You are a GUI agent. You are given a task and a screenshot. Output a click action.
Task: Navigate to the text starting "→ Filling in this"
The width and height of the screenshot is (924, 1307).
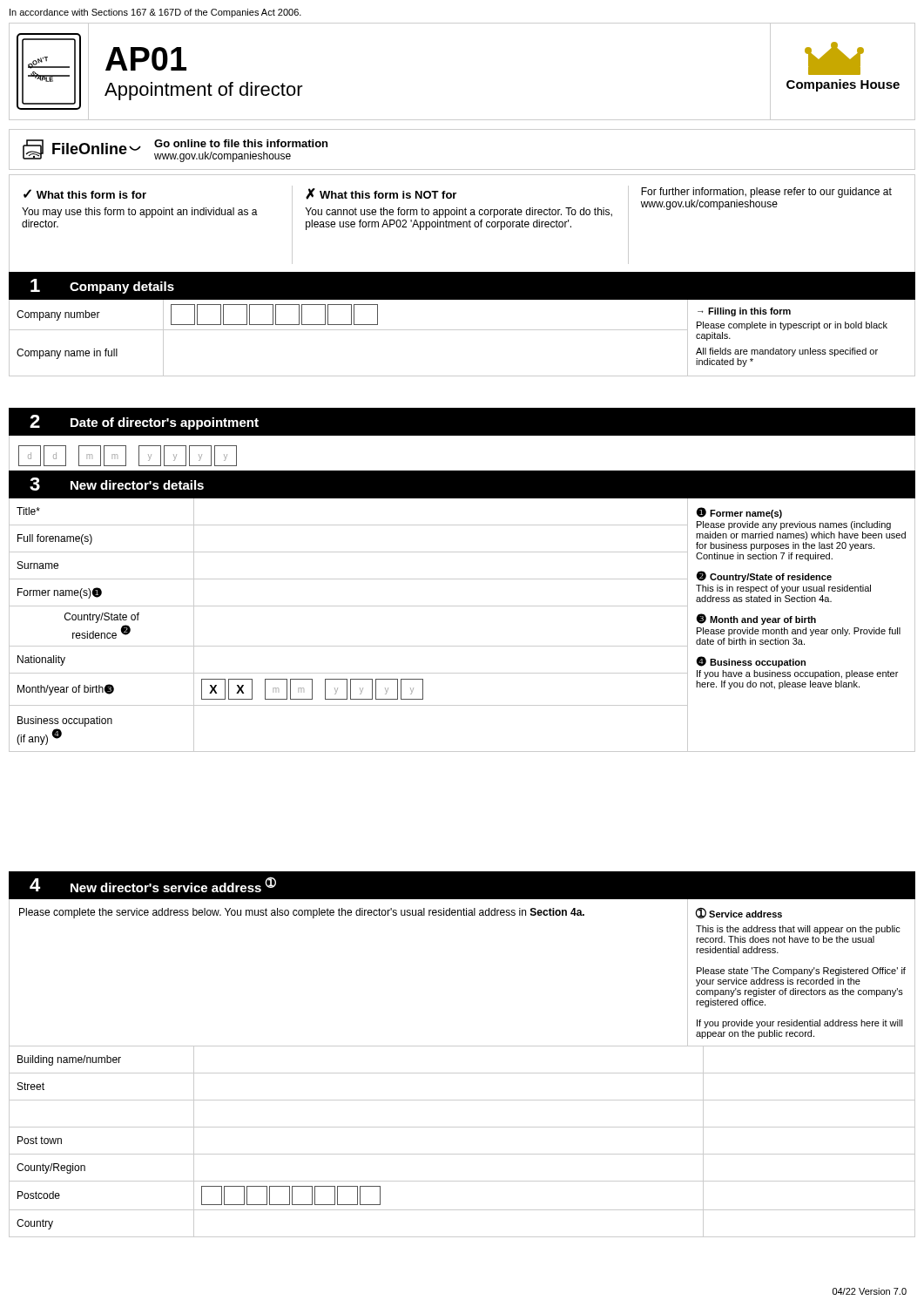[x=801, y=336]
